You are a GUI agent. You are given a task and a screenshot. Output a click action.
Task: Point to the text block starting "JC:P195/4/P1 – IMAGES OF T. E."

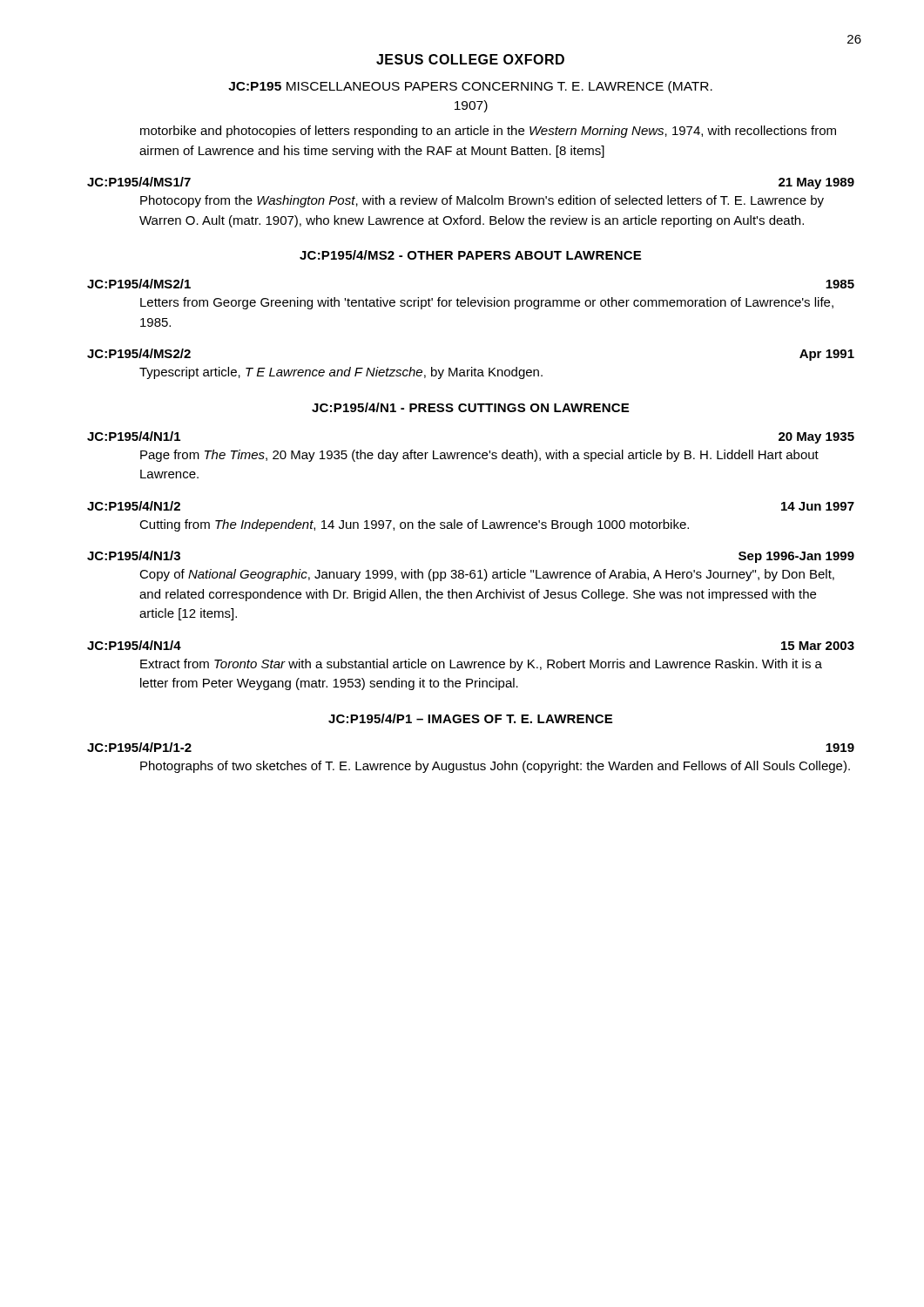(471, 718)
